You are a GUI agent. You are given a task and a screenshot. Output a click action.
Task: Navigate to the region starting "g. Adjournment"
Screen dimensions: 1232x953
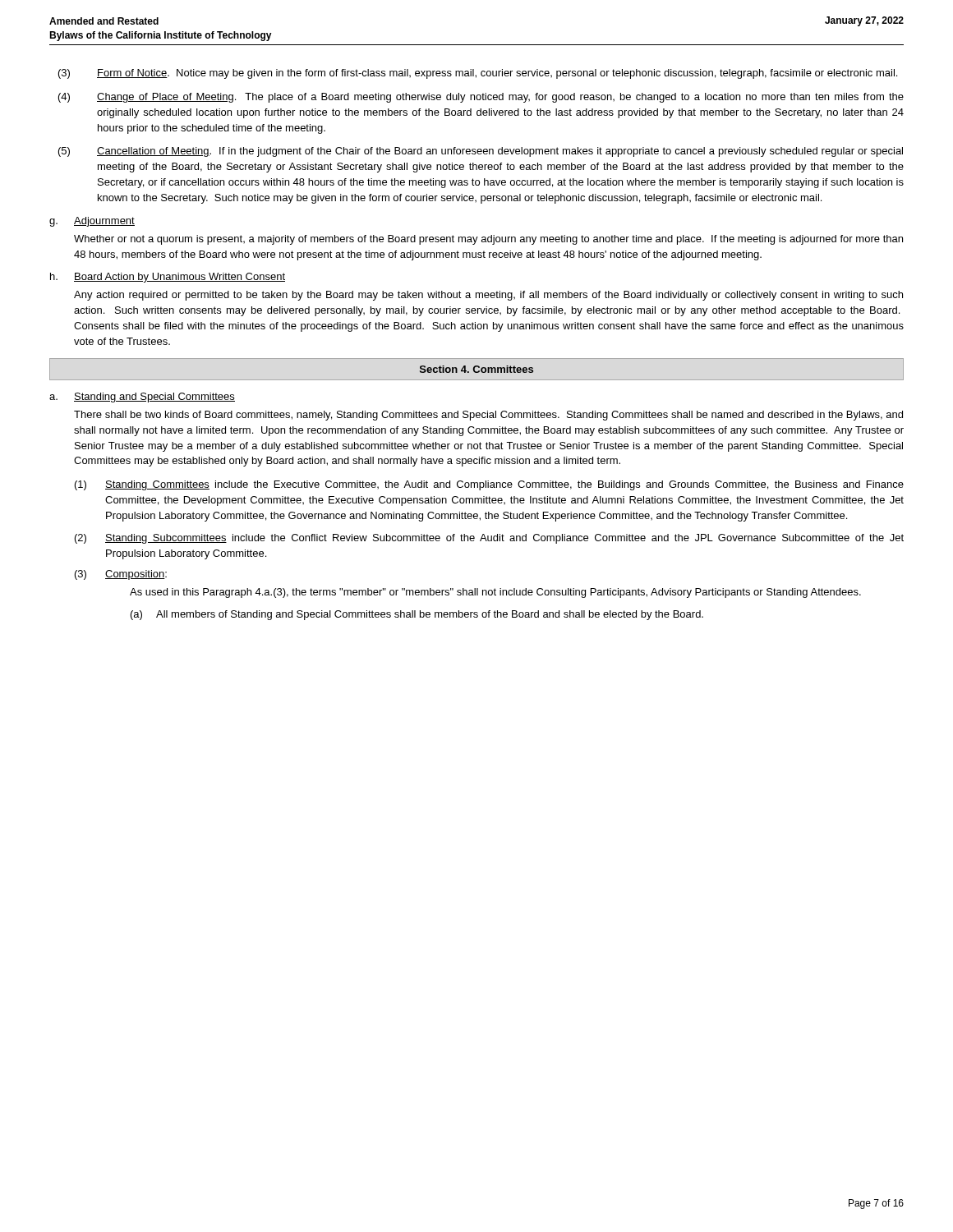tap(92, 220)
